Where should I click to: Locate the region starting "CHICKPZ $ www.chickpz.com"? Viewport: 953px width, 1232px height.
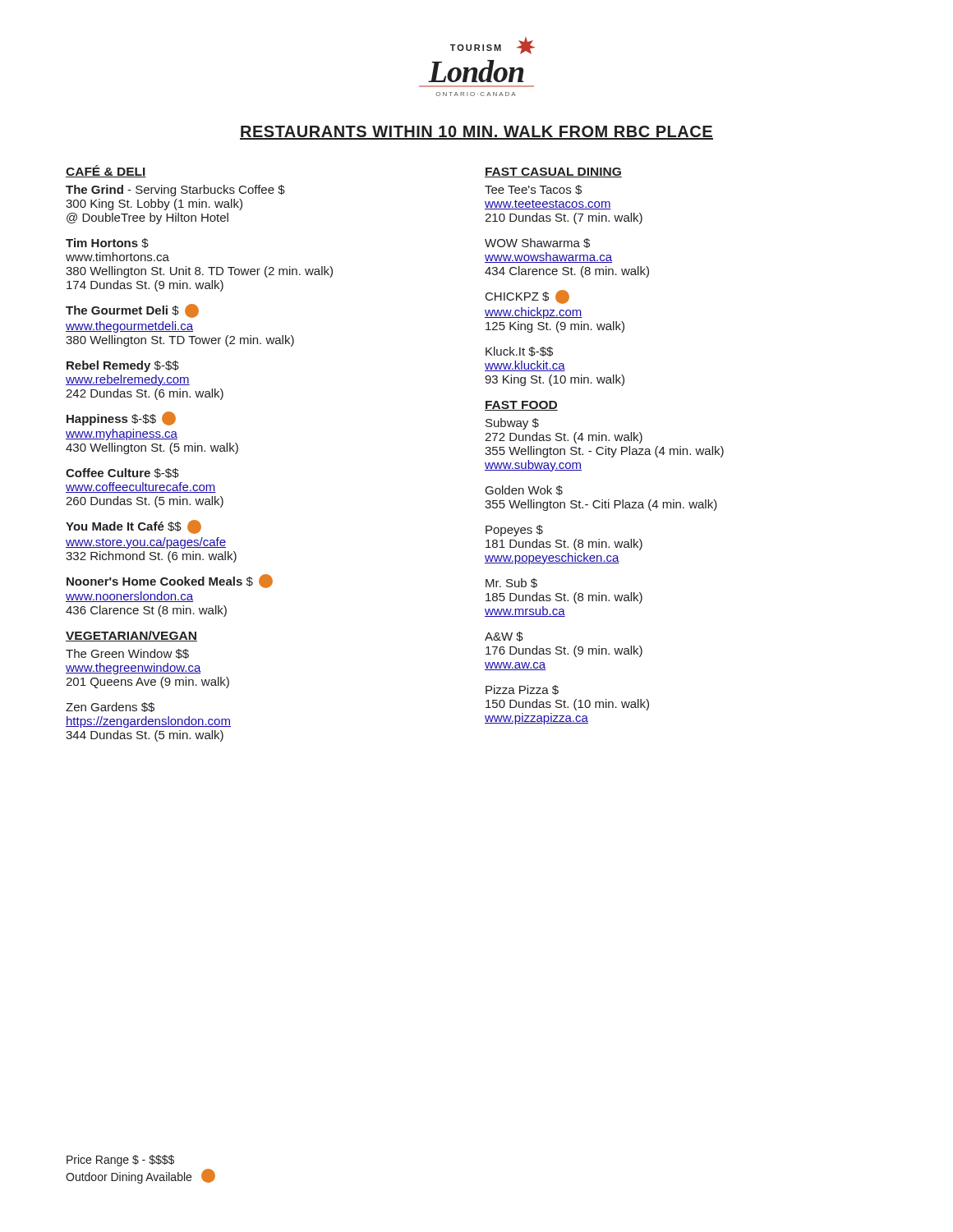[x=555, y=311]
